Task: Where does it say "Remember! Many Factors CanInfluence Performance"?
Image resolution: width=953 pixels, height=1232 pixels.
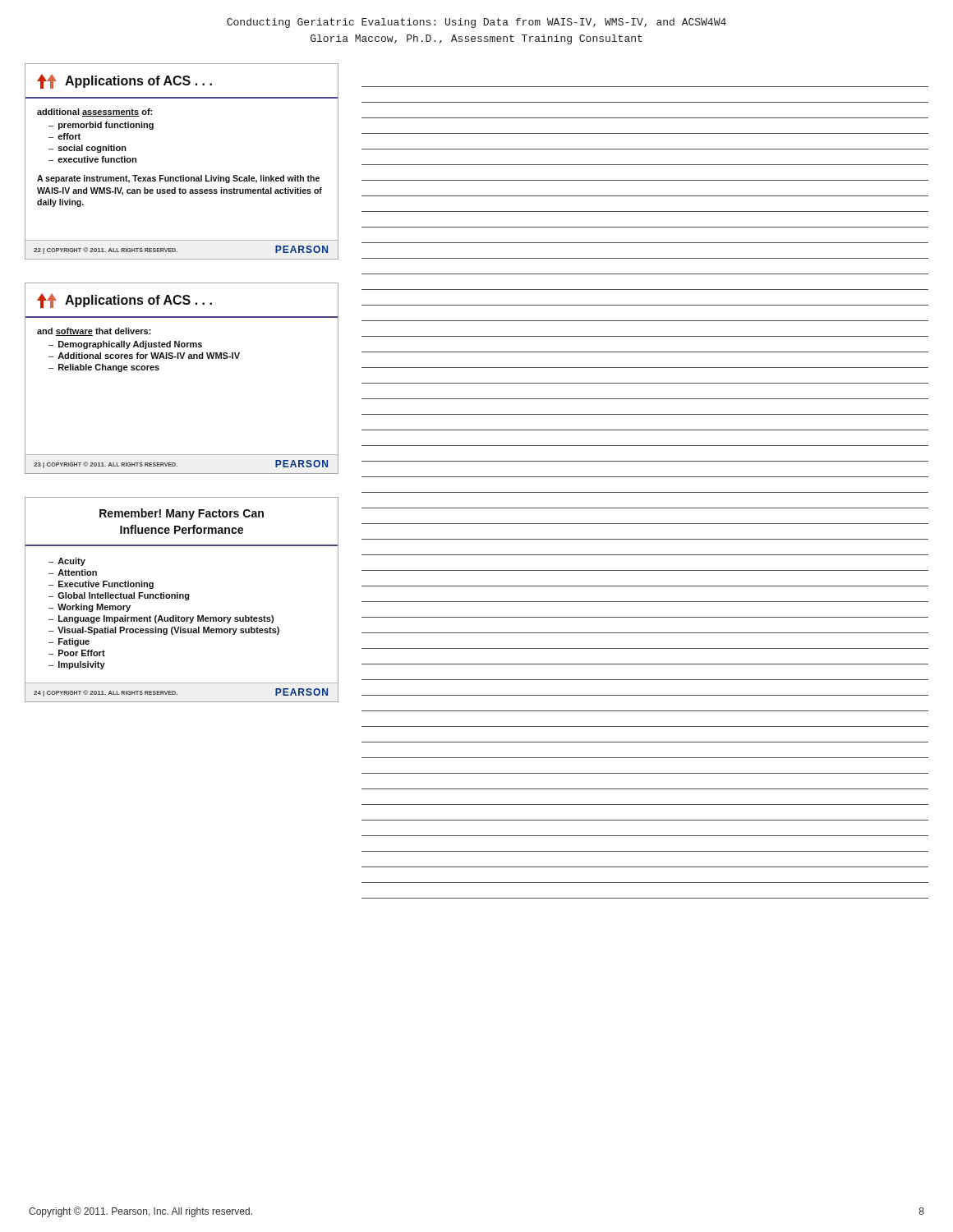Action: [182, 521]
